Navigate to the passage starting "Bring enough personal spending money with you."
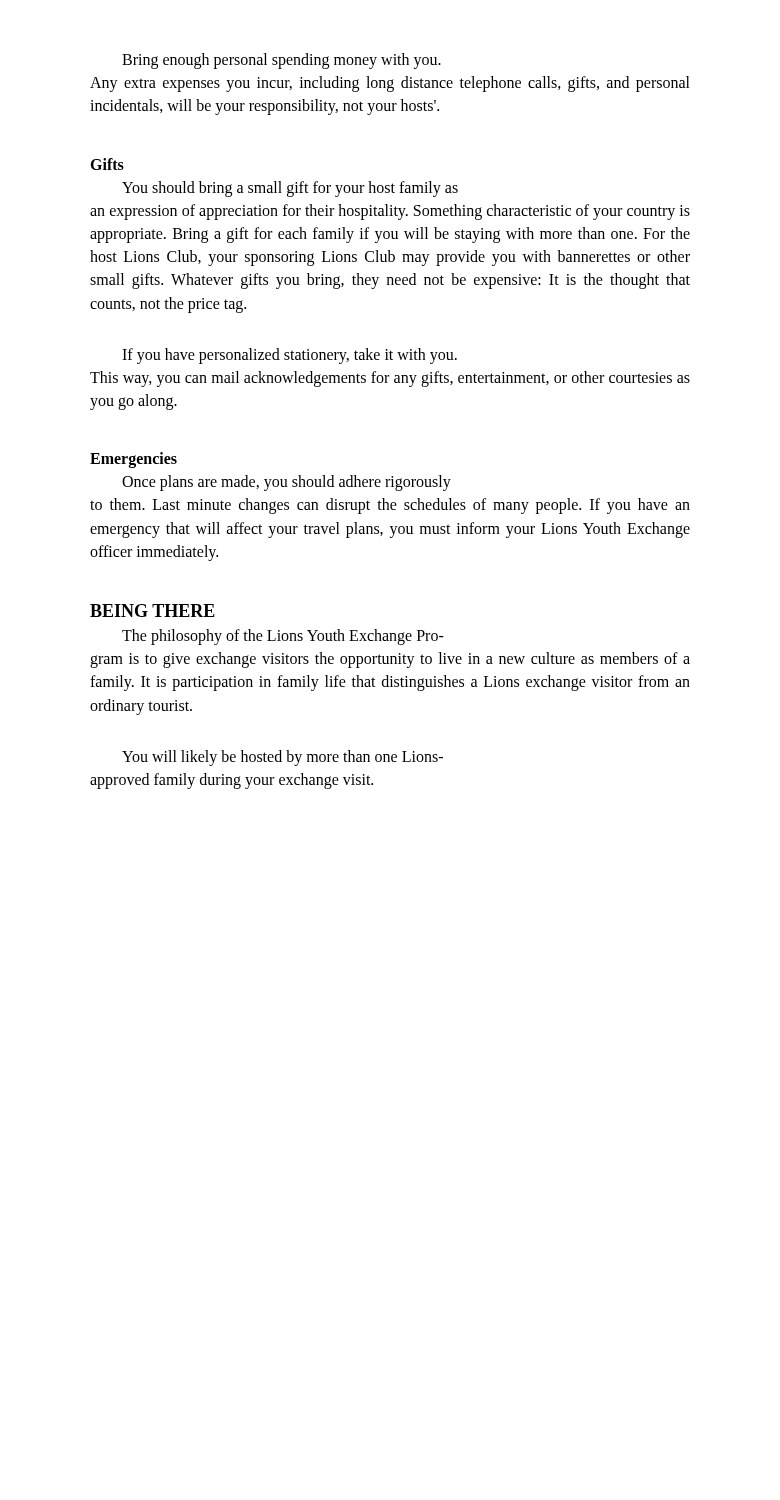780x1500 pixels. 390,81
